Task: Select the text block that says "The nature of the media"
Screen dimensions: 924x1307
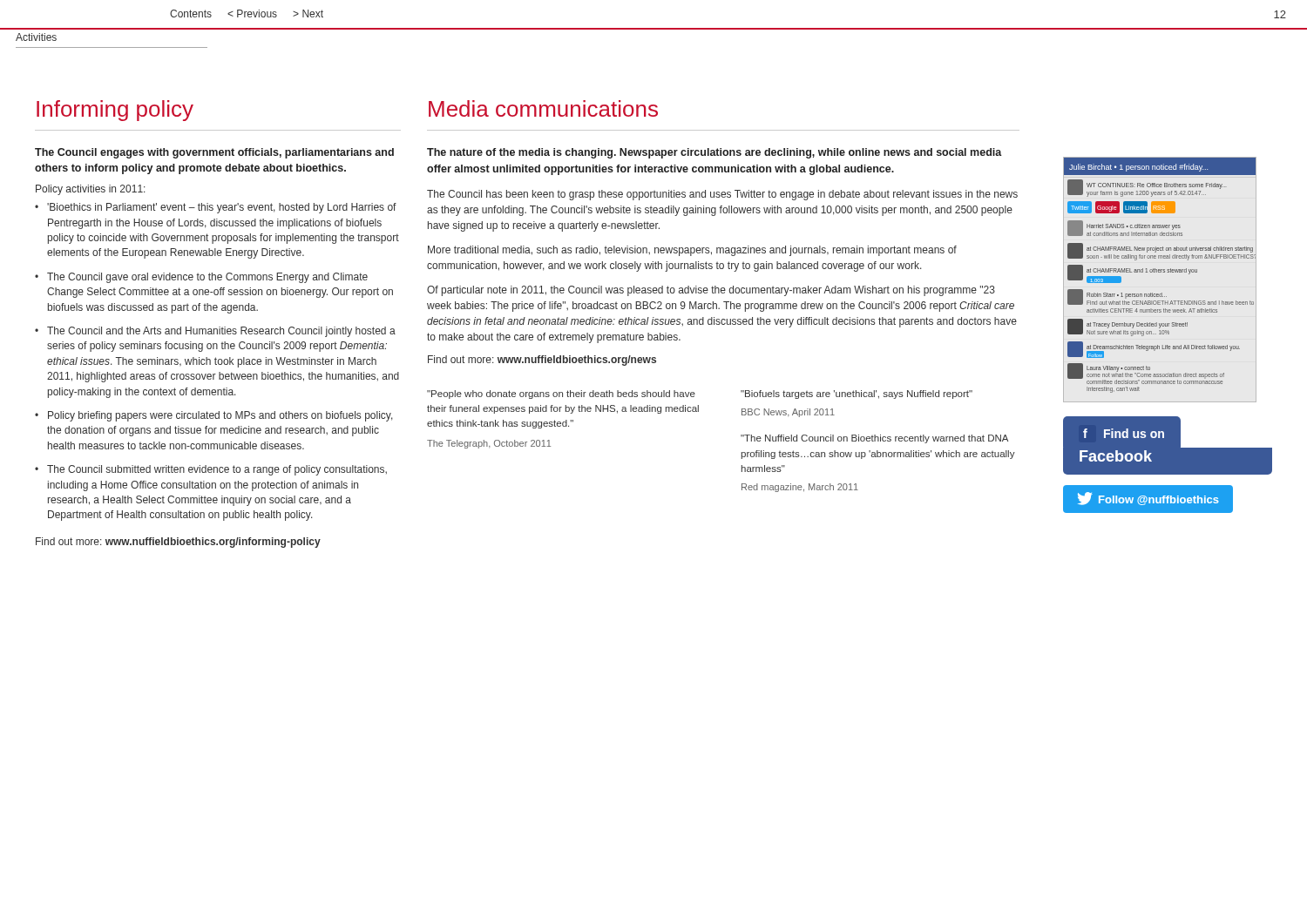Action: pyautogui.click(x=714, y=161)
